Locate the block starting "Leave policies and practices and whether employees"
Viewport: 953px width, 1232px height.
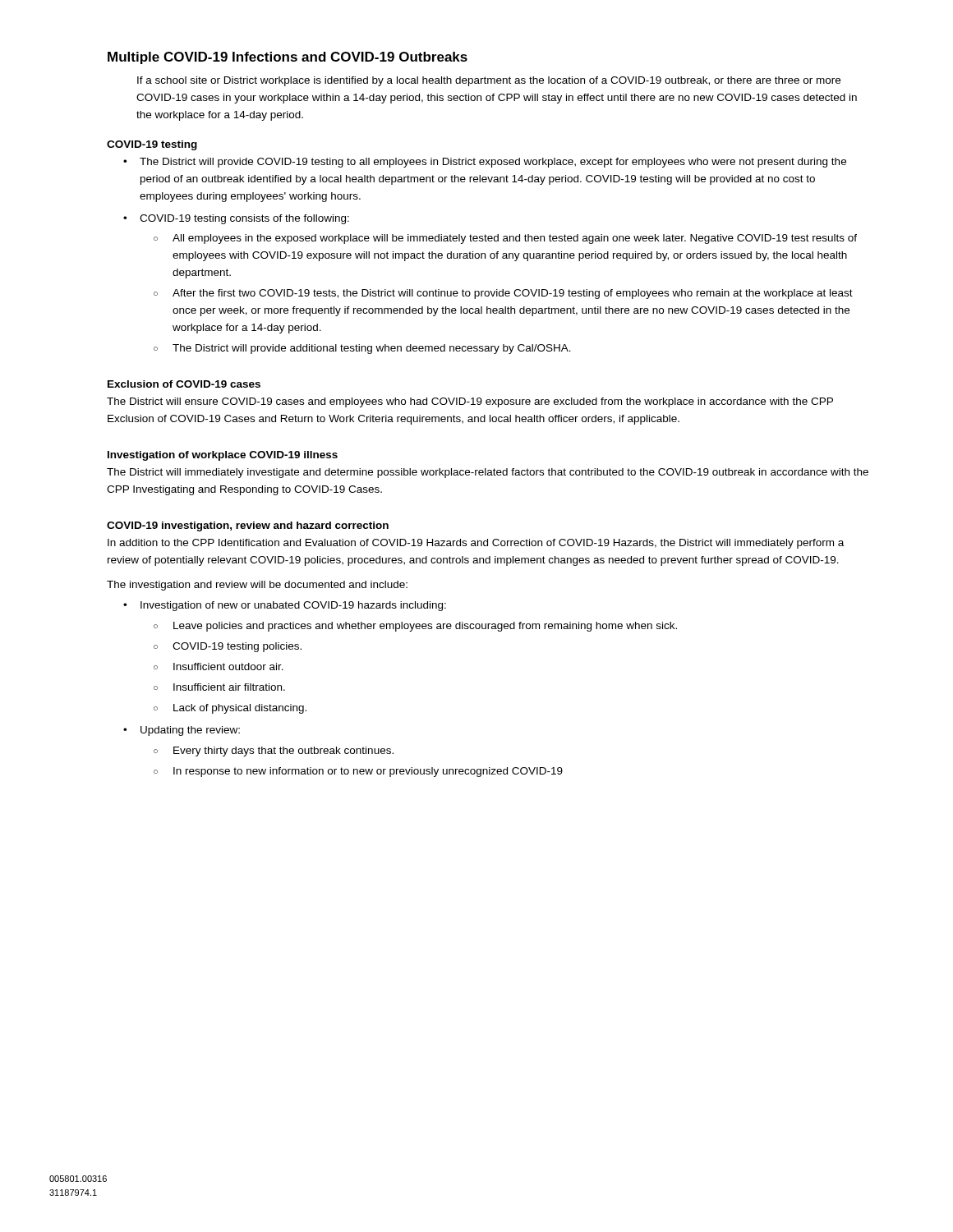click(x=425, y=626)
